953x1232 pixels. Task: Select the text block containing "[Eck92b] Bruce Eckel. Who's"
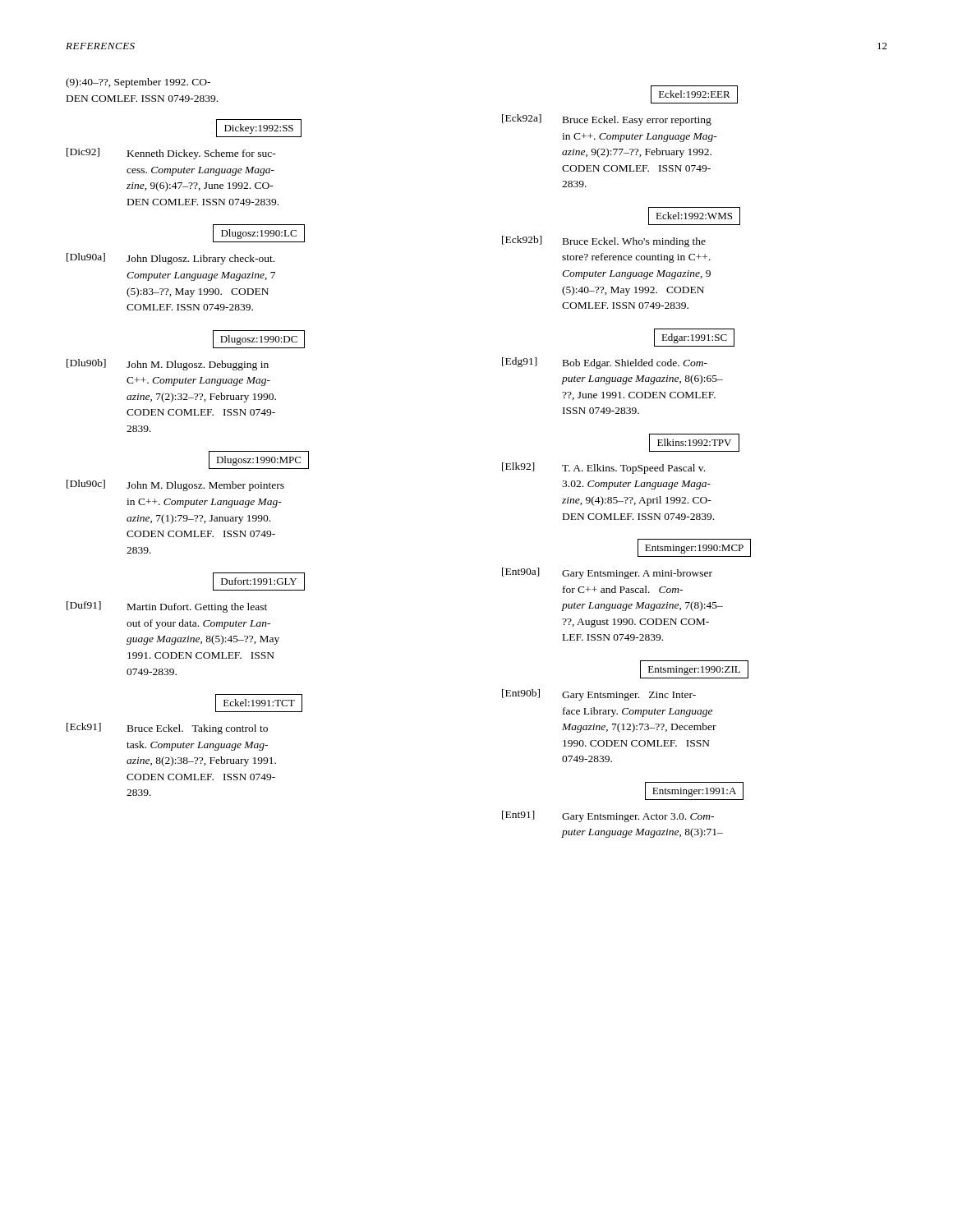(x=694, y=273)
